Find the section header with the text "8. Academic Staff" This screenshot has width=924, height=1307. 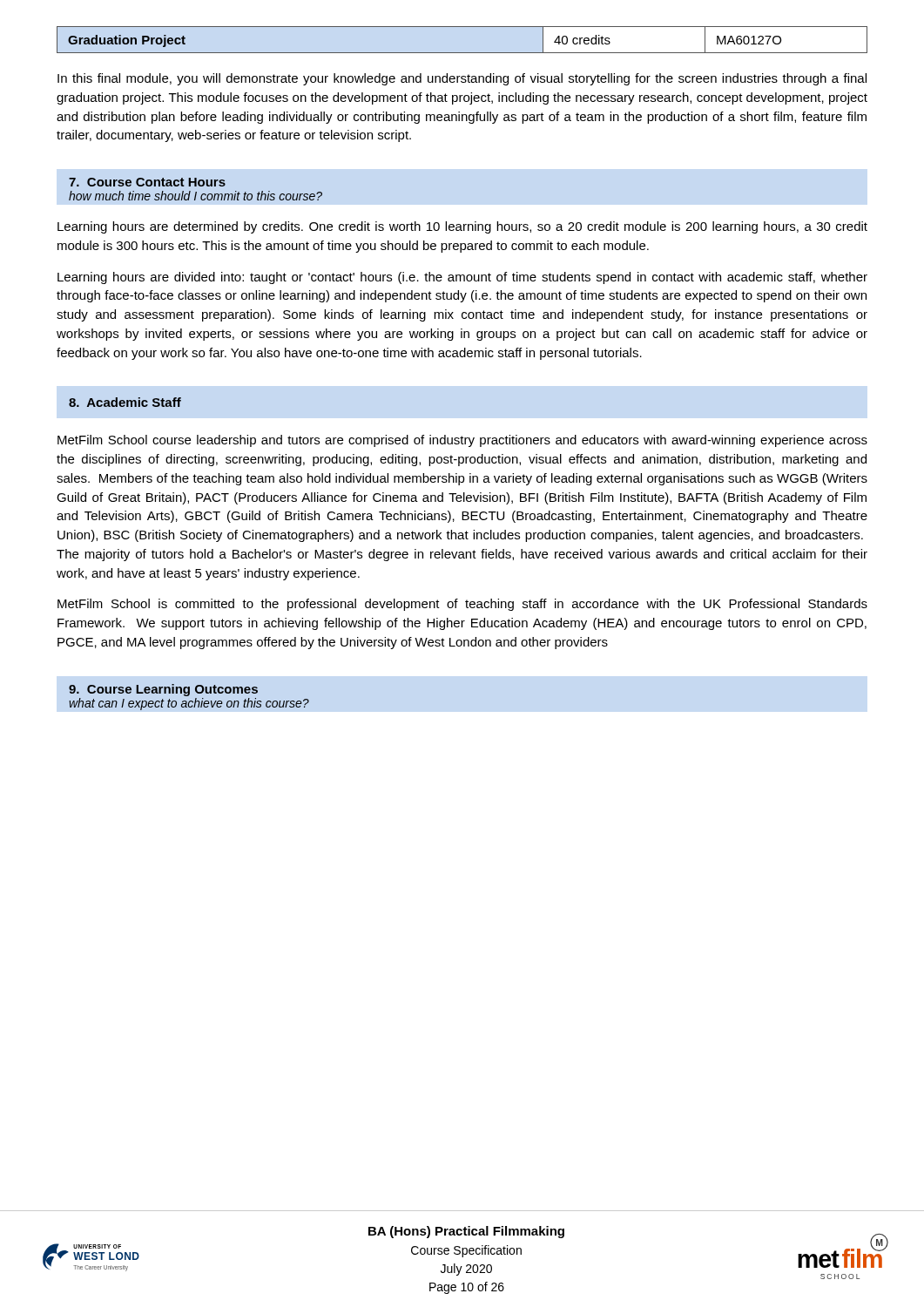click(125, 402)
